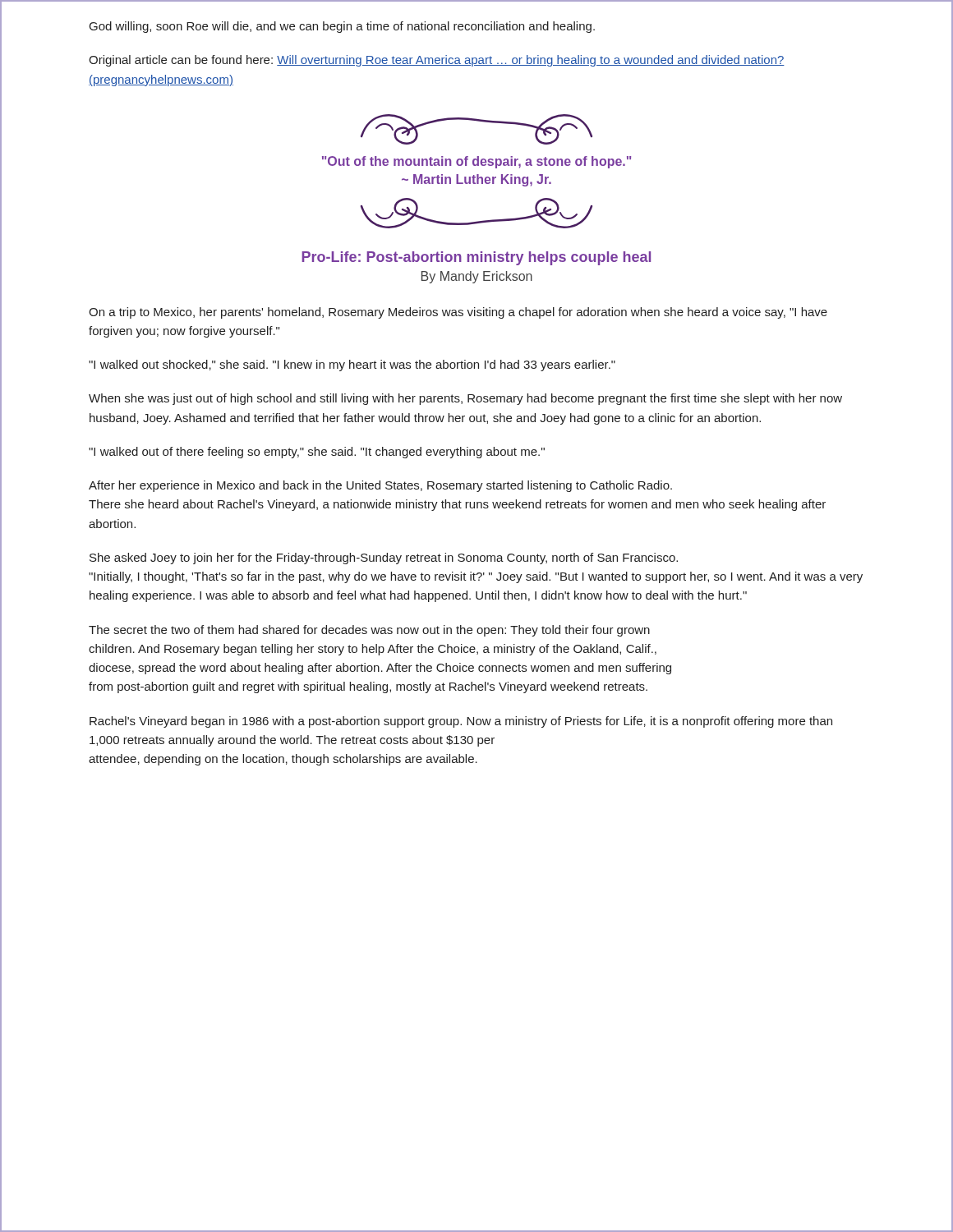Click on the block starting "Original article can be"

click(436, 69)
